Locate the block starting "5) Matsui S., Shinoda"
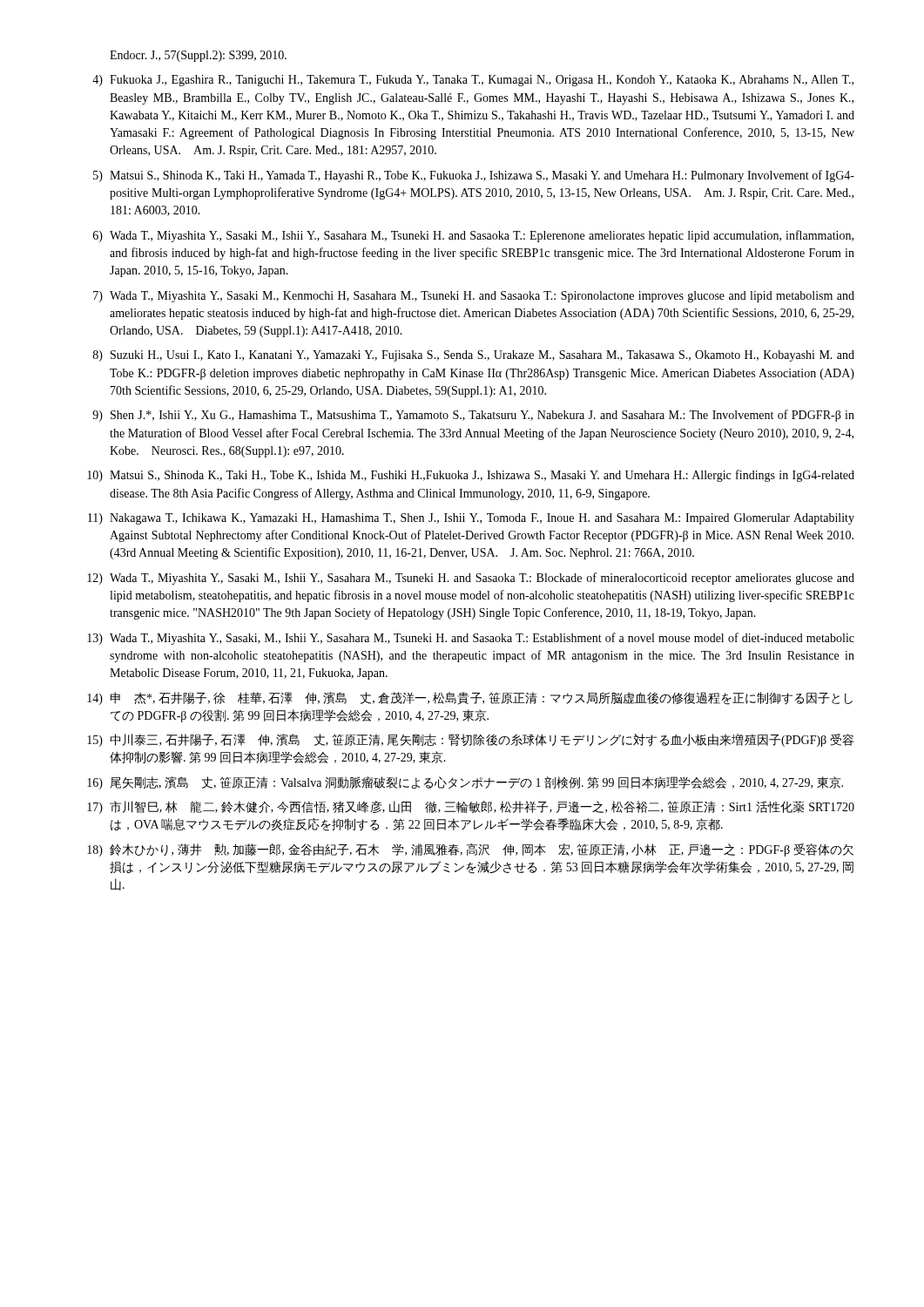 (462, 194)
